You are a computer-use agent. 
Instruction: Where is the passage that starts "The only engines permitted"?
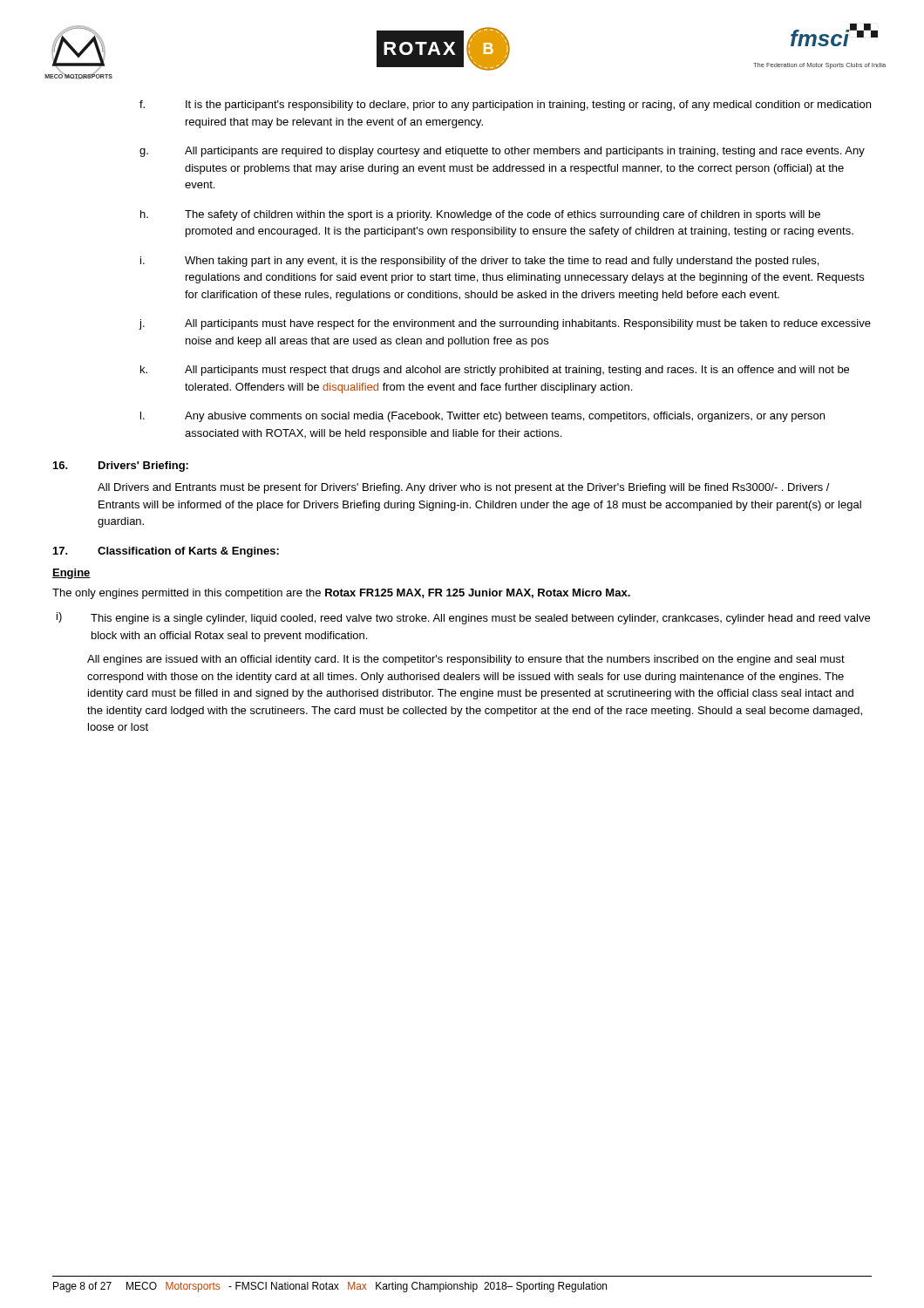(341, 592)
